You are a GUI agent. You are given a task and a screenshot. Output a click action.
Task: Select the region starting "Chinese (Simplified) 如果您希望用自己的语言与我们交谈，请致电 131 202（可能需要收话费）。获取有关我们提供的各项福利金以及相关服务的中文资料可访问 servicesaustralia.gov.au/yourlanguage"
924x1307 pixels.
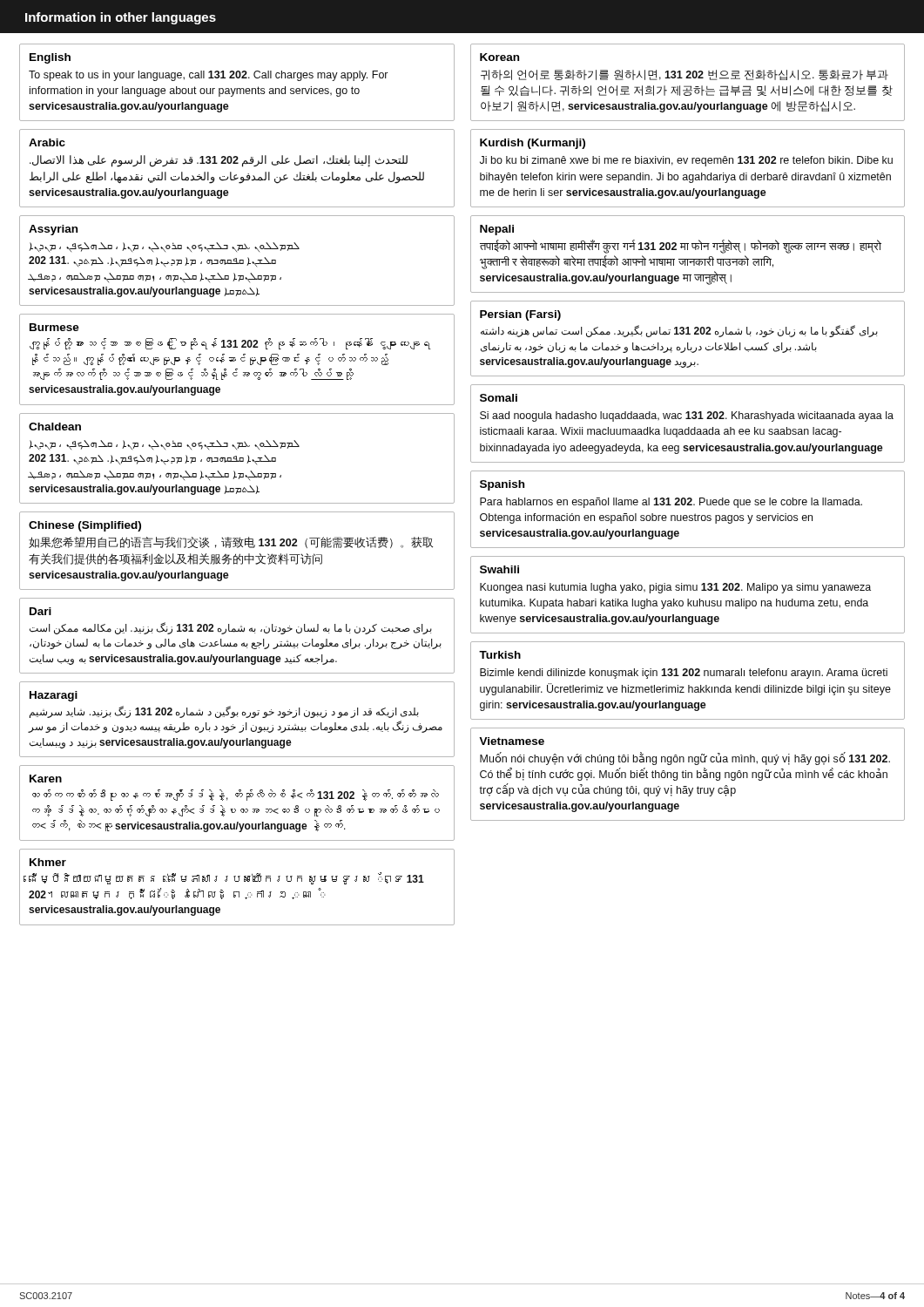(x=237, y=550)
